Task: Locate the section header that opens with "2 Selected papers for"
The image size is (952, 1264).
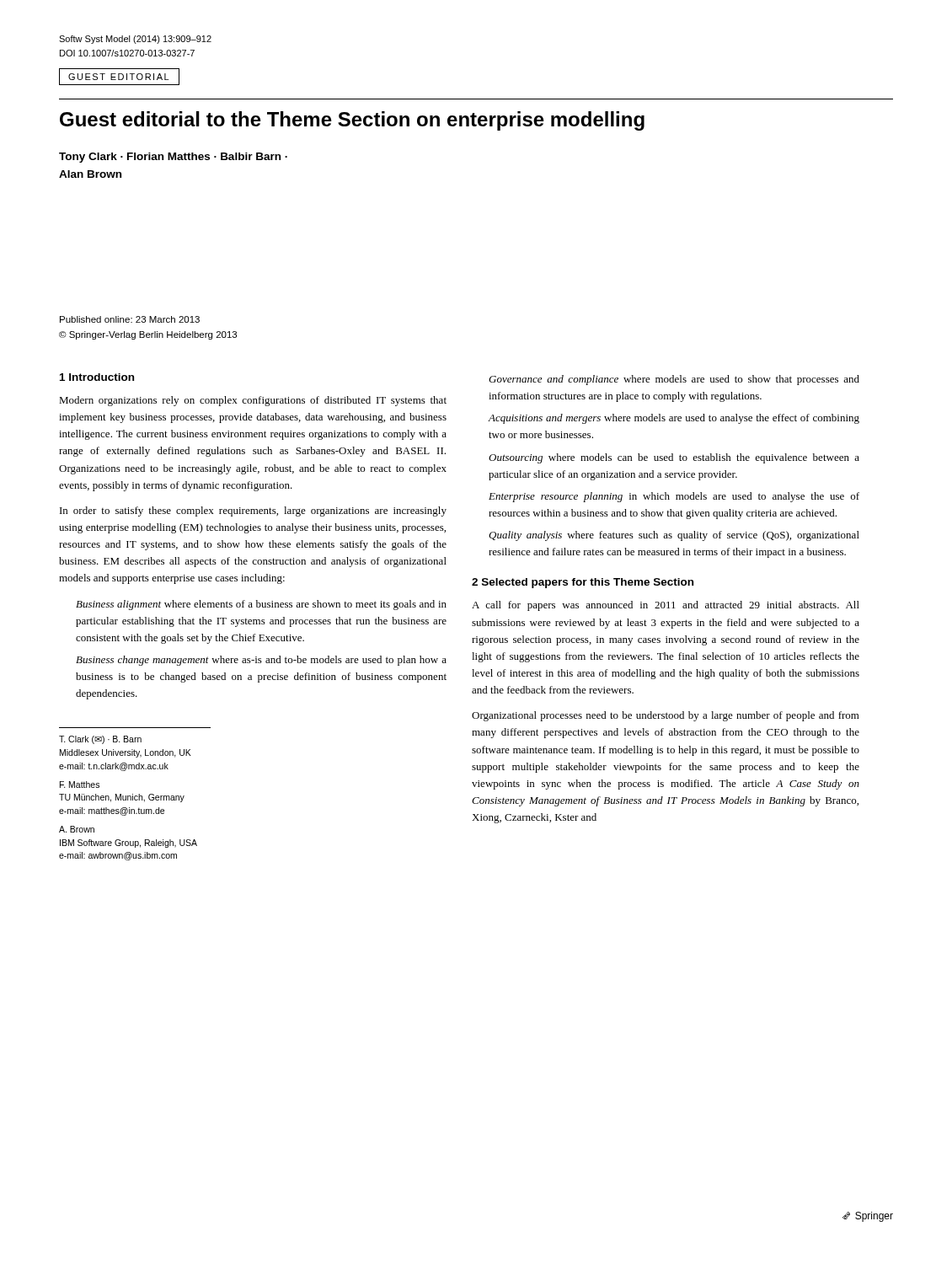Action: tap(583, 582)
